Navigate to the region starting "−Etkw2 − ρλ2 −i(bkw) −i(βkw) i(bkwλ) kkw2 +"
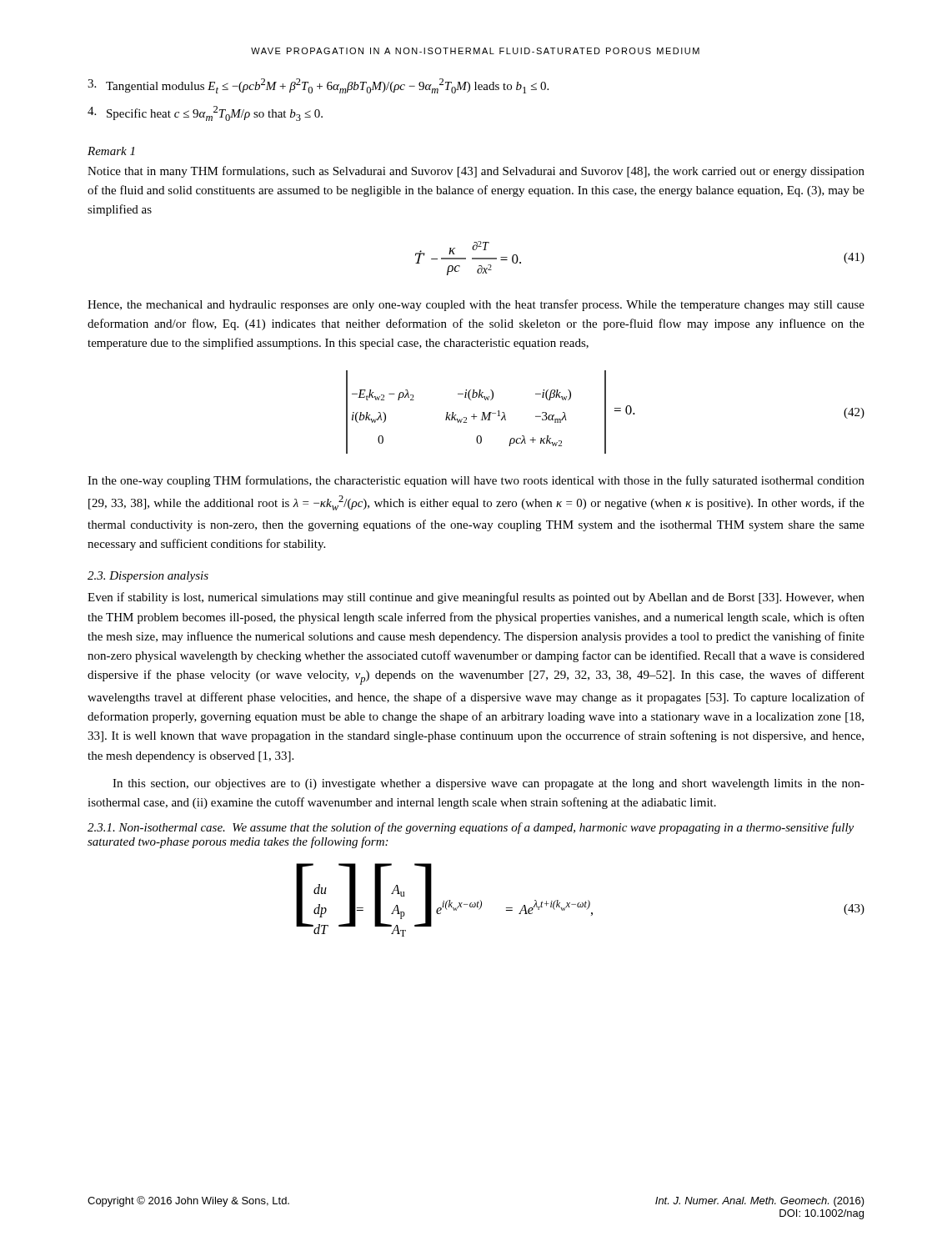Image resolution: width=952 pixels, height=1251 pixels. point(581,412)
